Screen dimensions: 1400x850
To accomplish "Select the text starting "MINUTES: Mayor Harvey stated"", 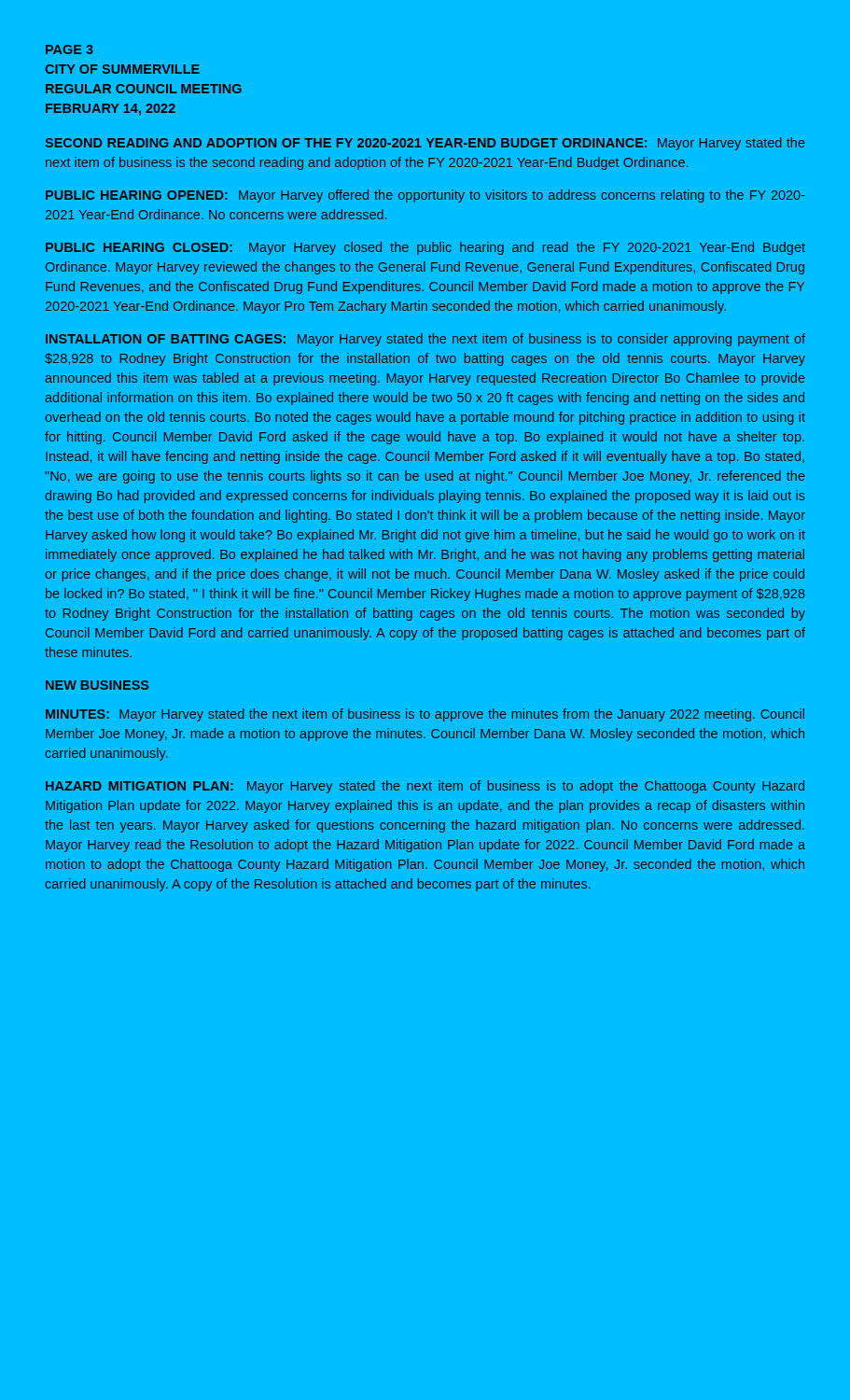I will point(425,734).
